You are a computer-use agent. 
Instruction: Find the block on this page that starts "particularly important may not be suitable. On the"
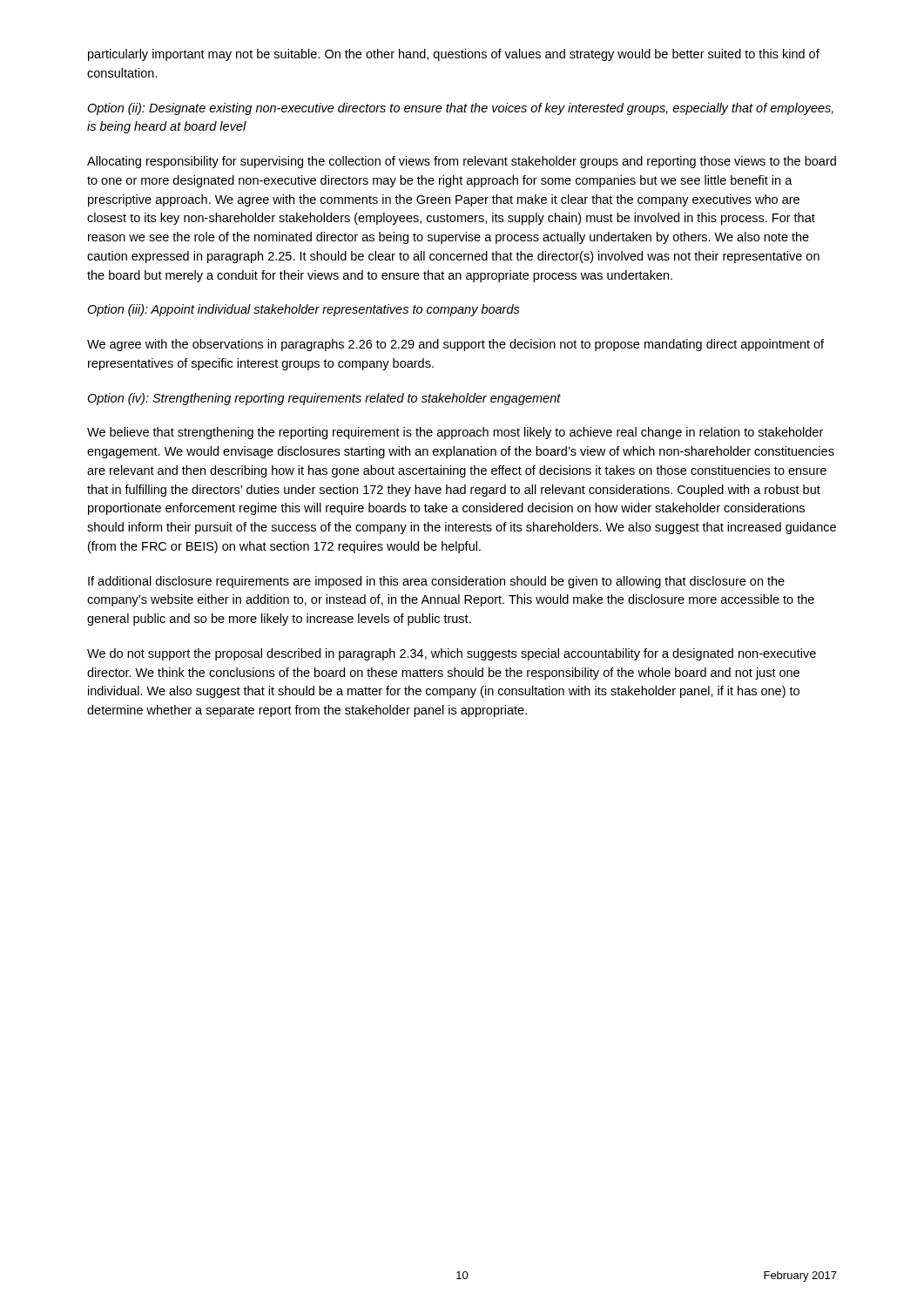453,64
